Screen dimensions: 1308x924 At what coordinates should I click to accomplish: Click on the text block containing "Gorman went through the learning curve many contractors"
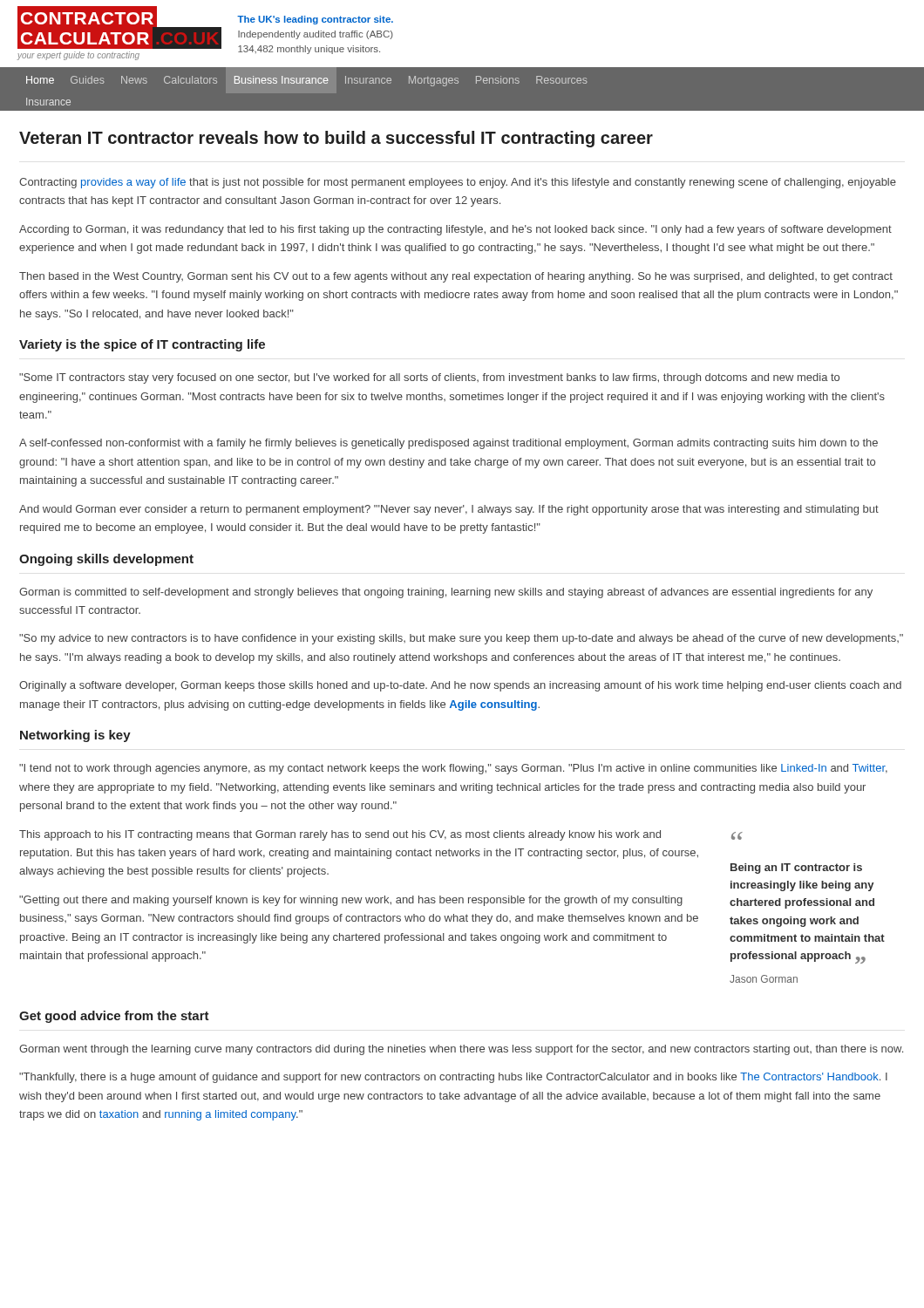(462, 1048)
